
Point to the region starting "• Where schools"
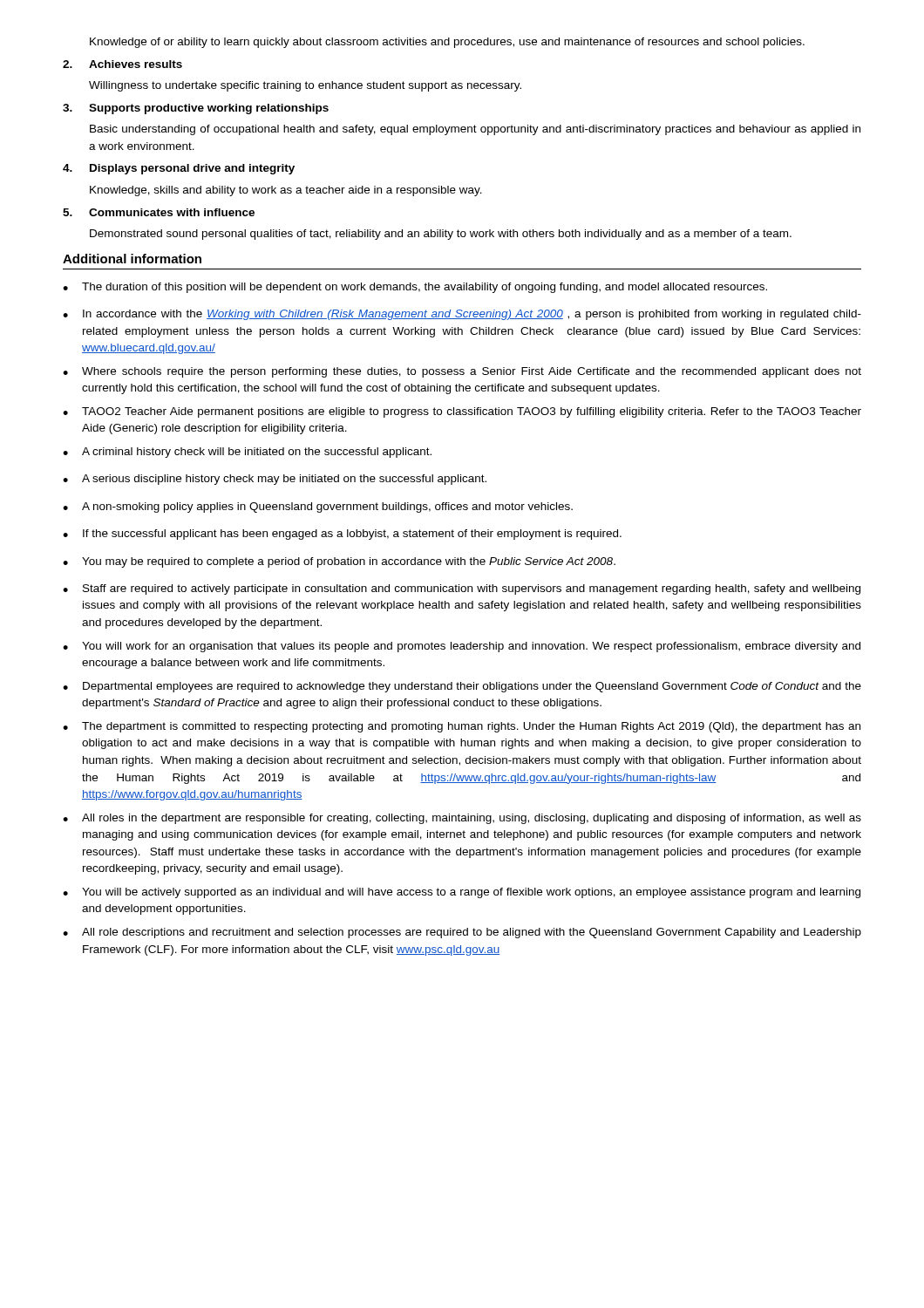462,380
